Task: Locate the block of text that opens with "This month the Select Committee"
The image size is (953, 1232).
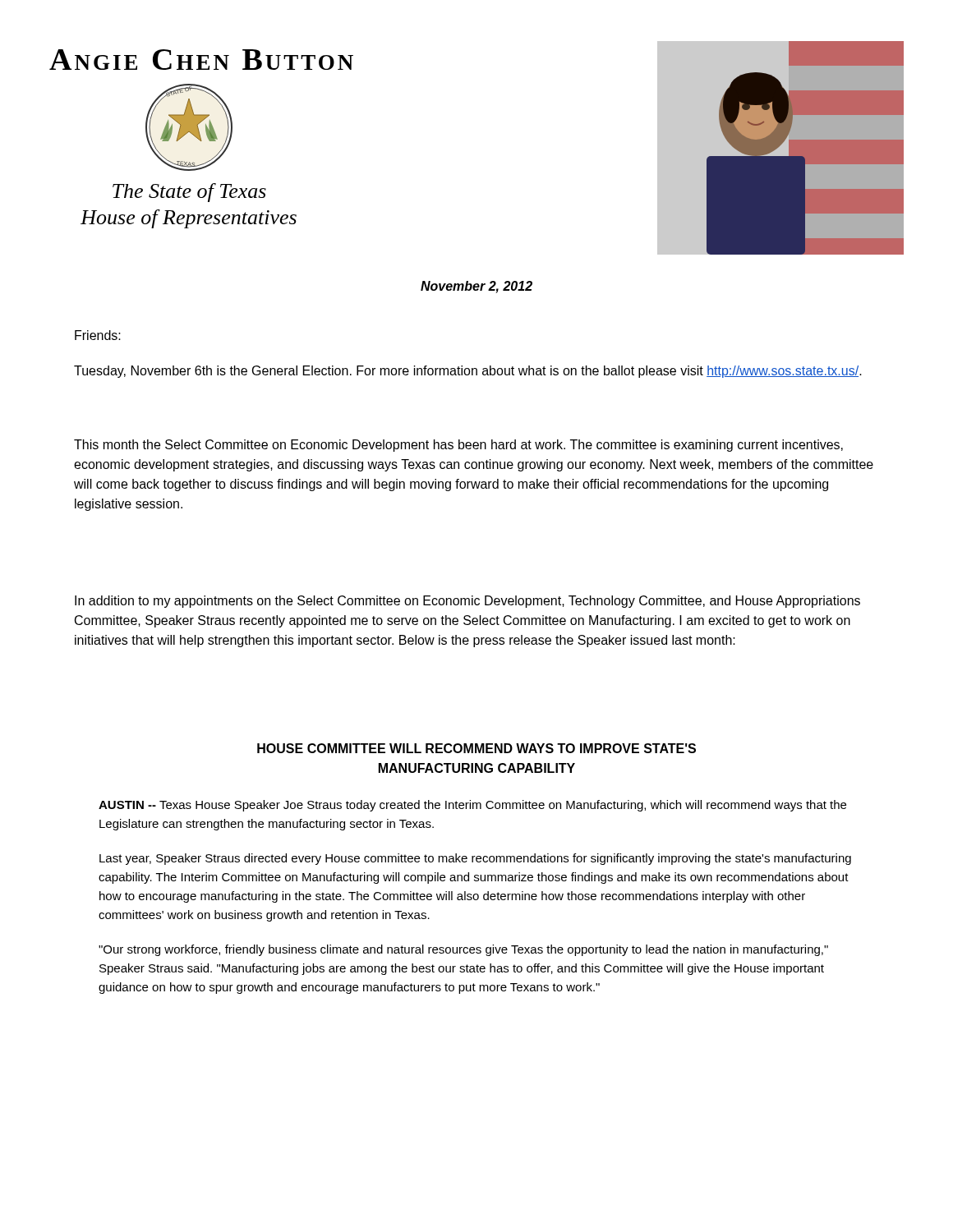Action: tap(474, 474)
